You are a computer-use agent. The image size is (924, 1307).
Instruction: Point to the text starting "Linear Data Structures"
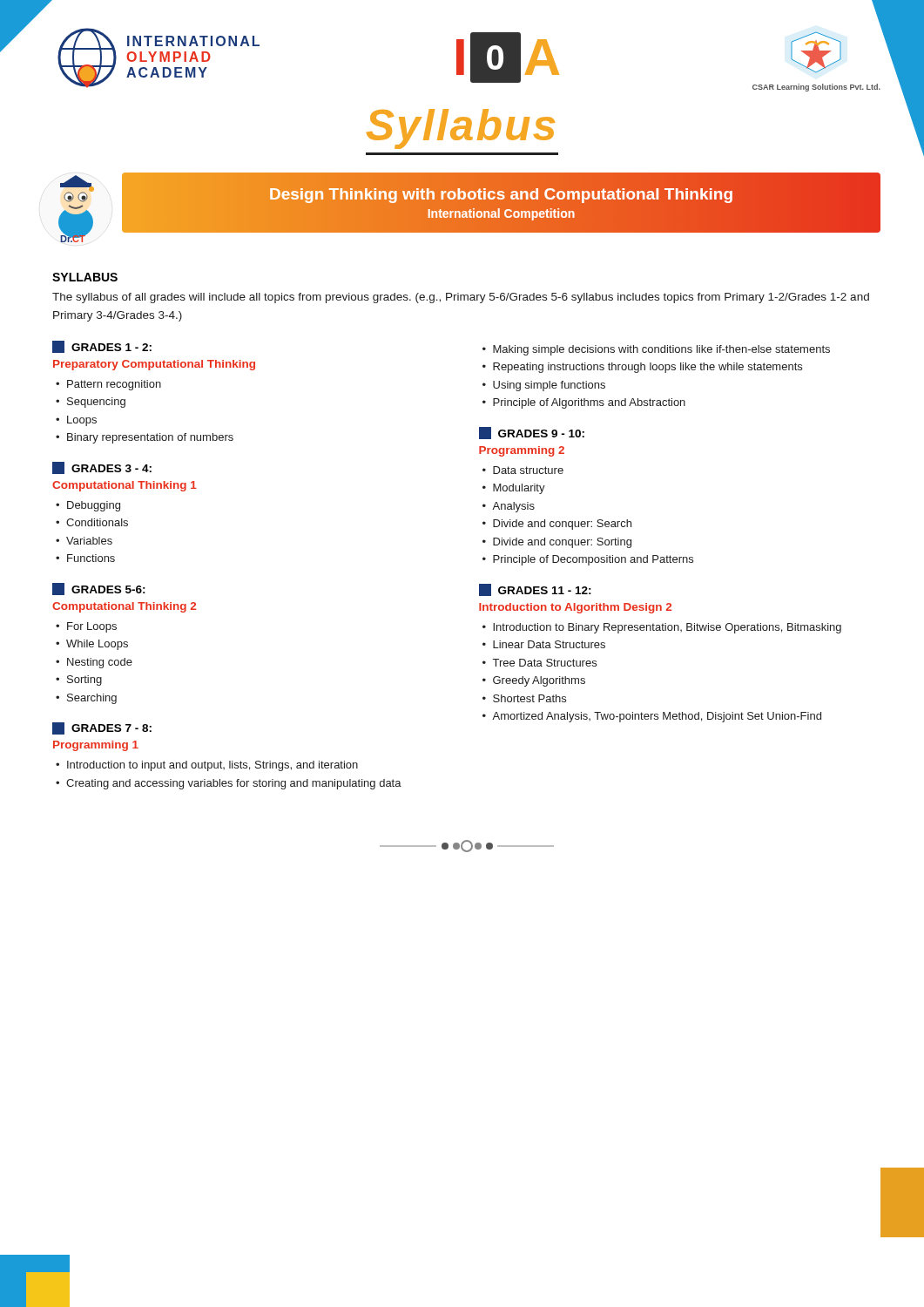click(549, 645)
